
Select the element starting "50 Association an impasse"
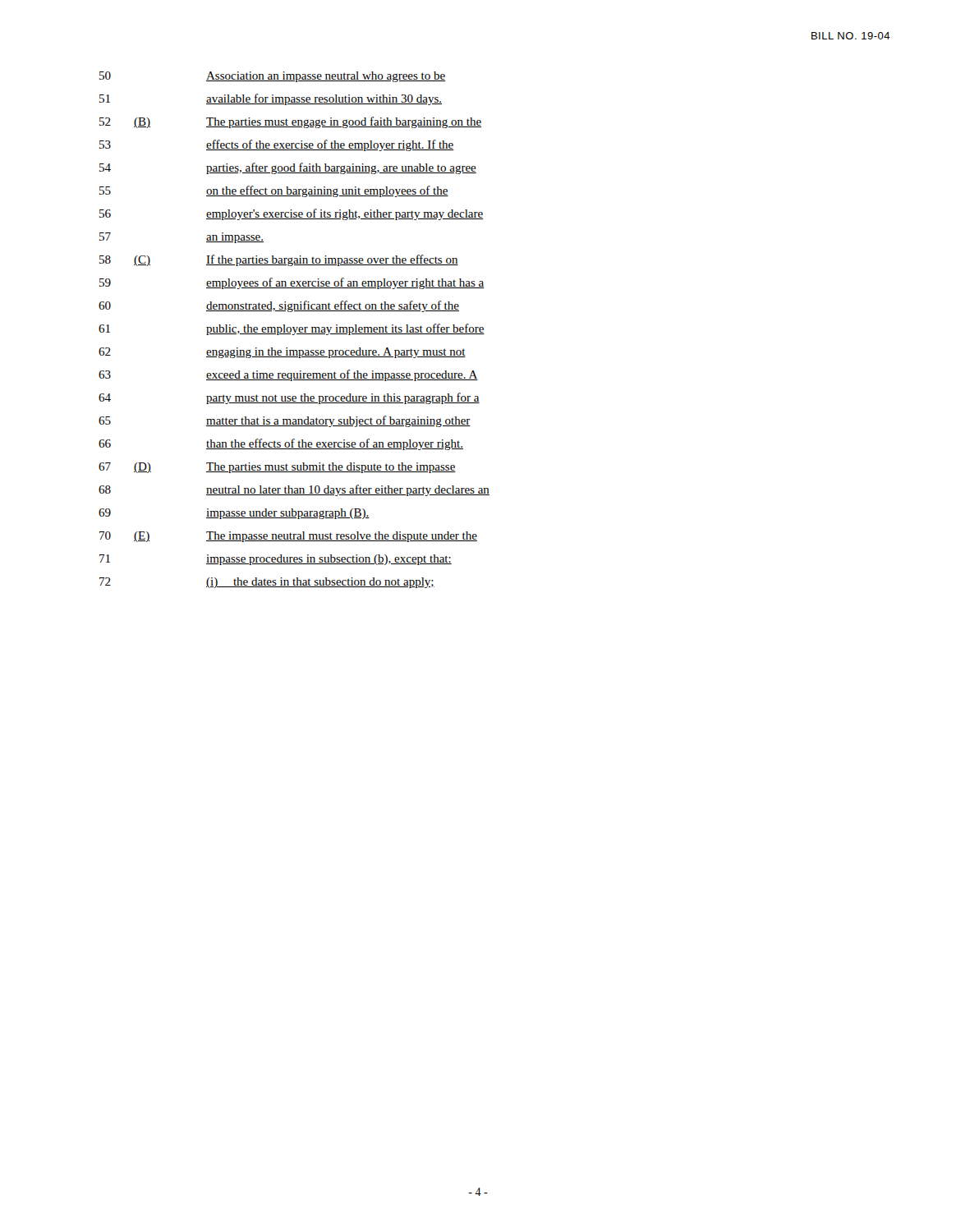(x=272, y=77)
